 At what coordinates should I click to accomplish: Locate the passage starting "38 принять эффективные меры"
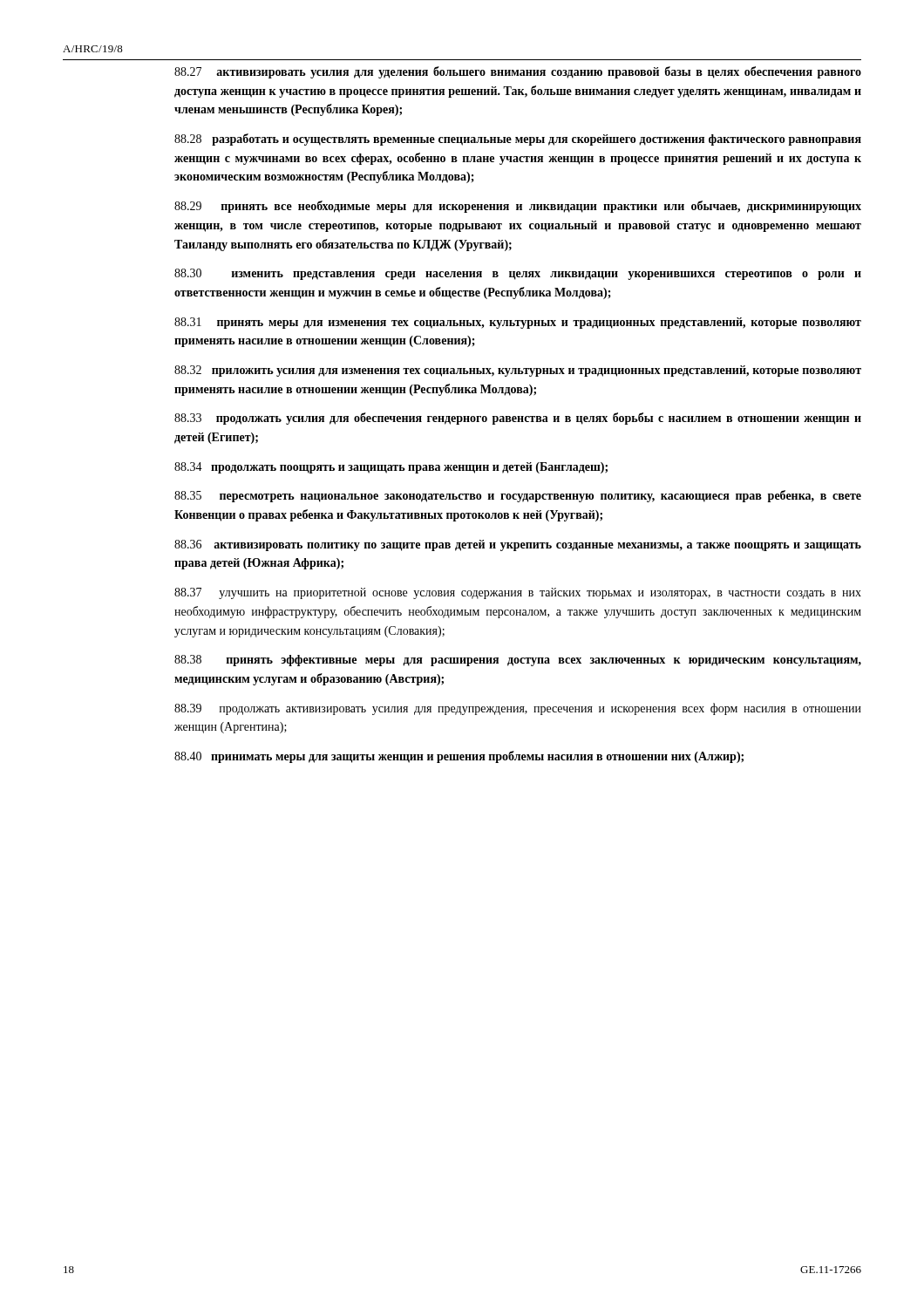point(518,669)
